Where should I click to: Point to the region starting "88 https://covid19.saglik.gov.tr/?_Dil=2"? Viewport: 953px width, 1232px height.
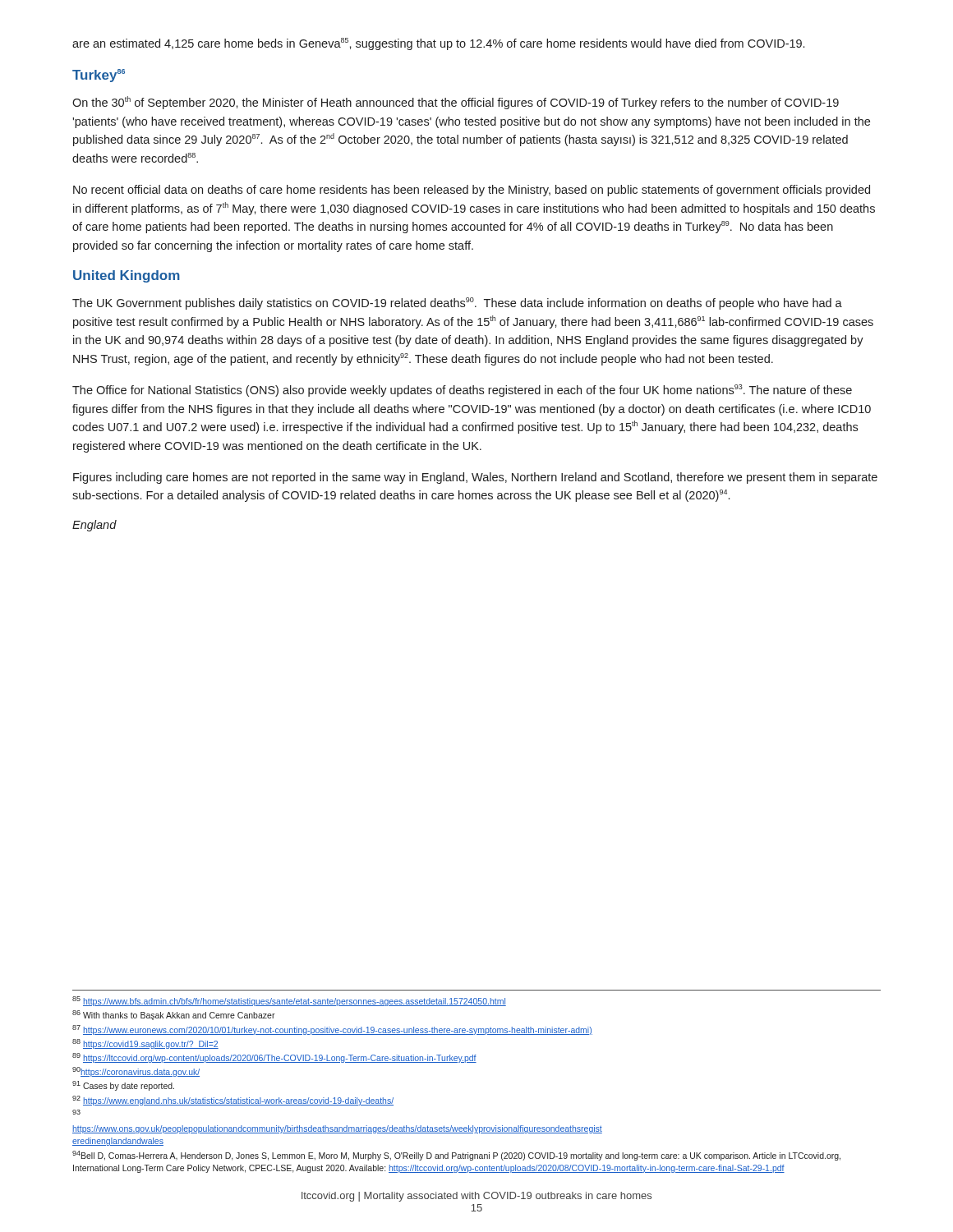pos(145,1043)
